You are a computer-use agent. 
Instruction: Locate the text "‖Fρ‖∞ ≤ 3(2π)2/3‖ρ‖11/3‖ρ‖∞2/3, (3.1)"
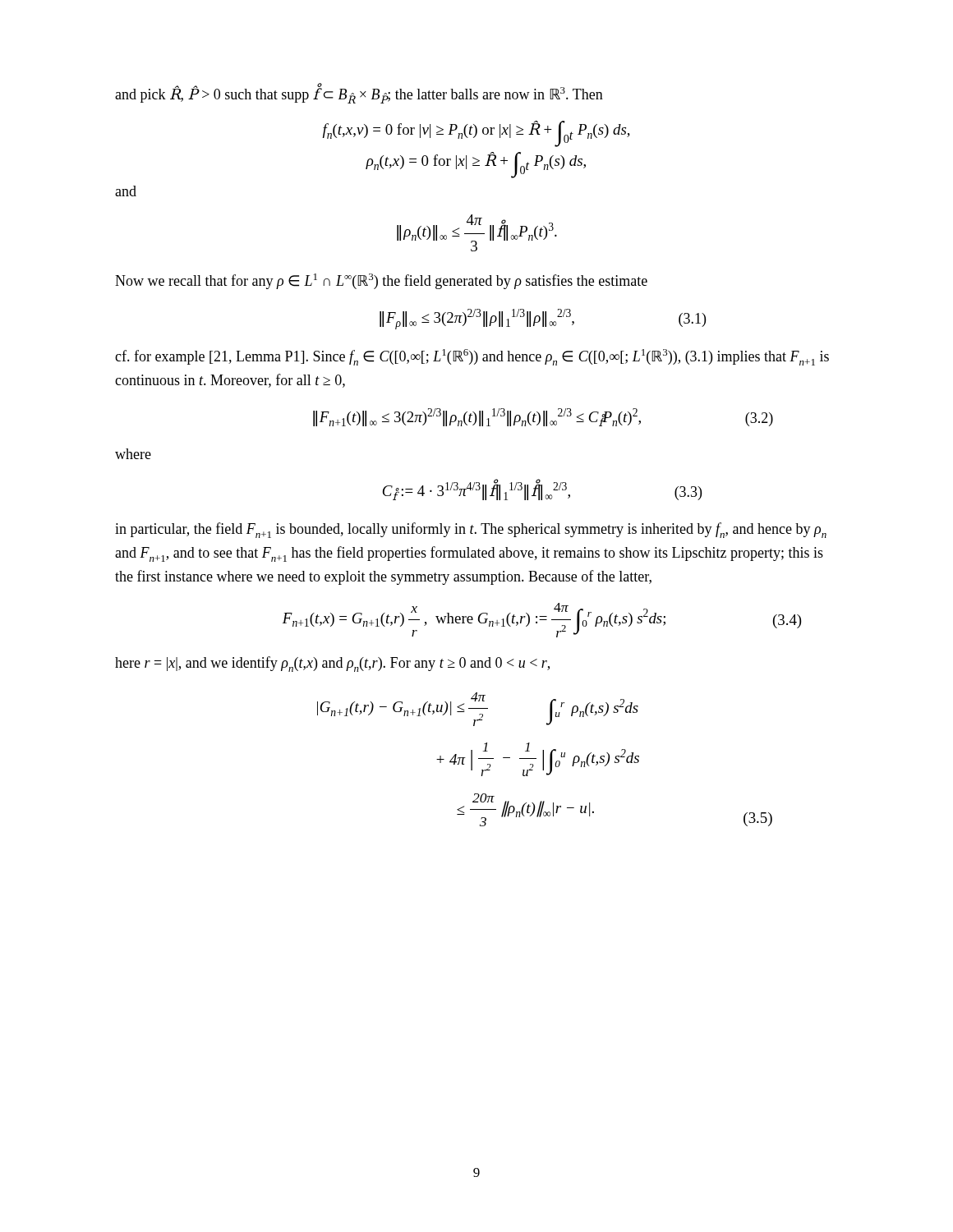[476, 319]
